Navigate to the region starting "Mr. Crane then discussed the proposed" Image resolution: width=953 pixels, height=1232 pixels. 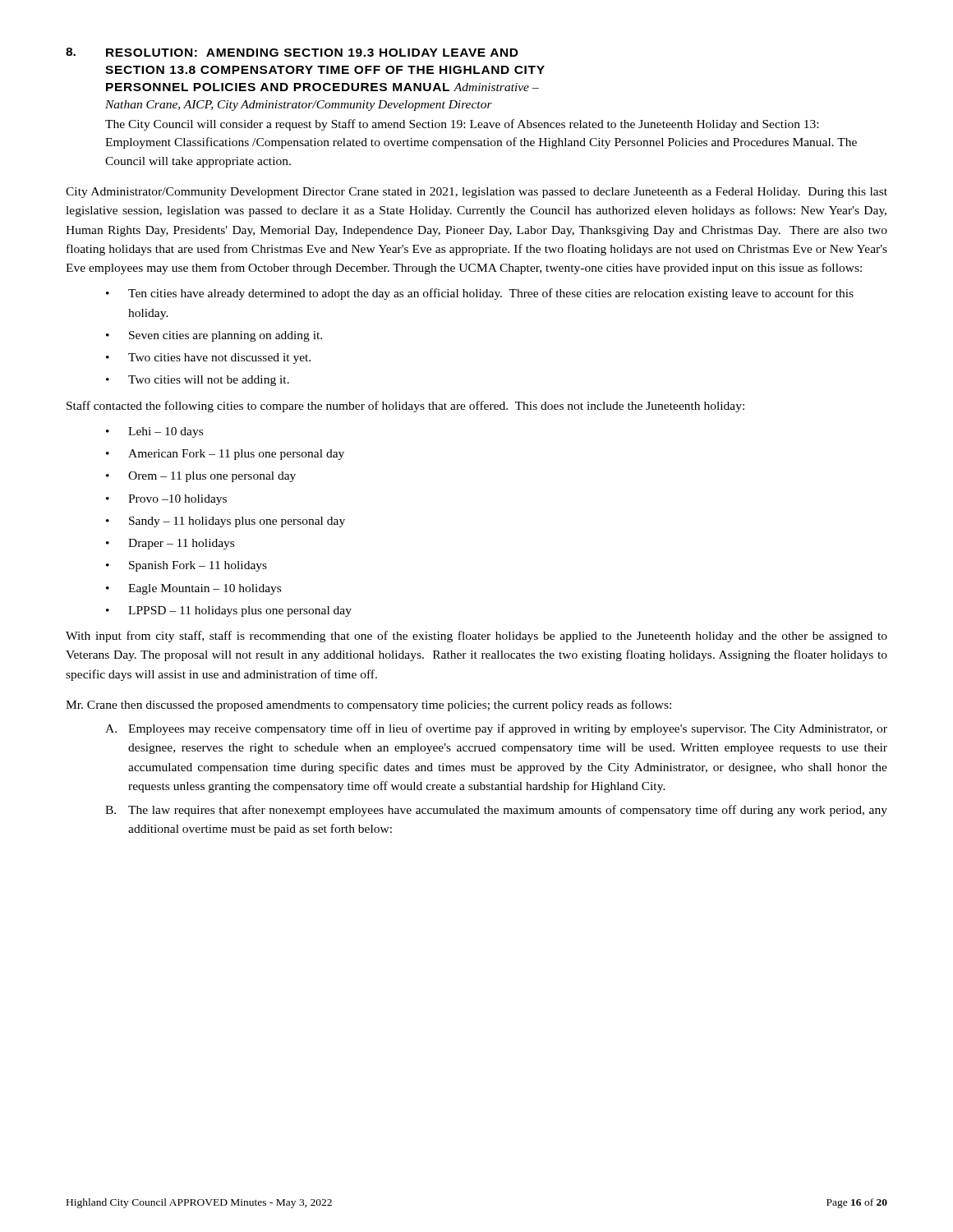click(369, 704)
